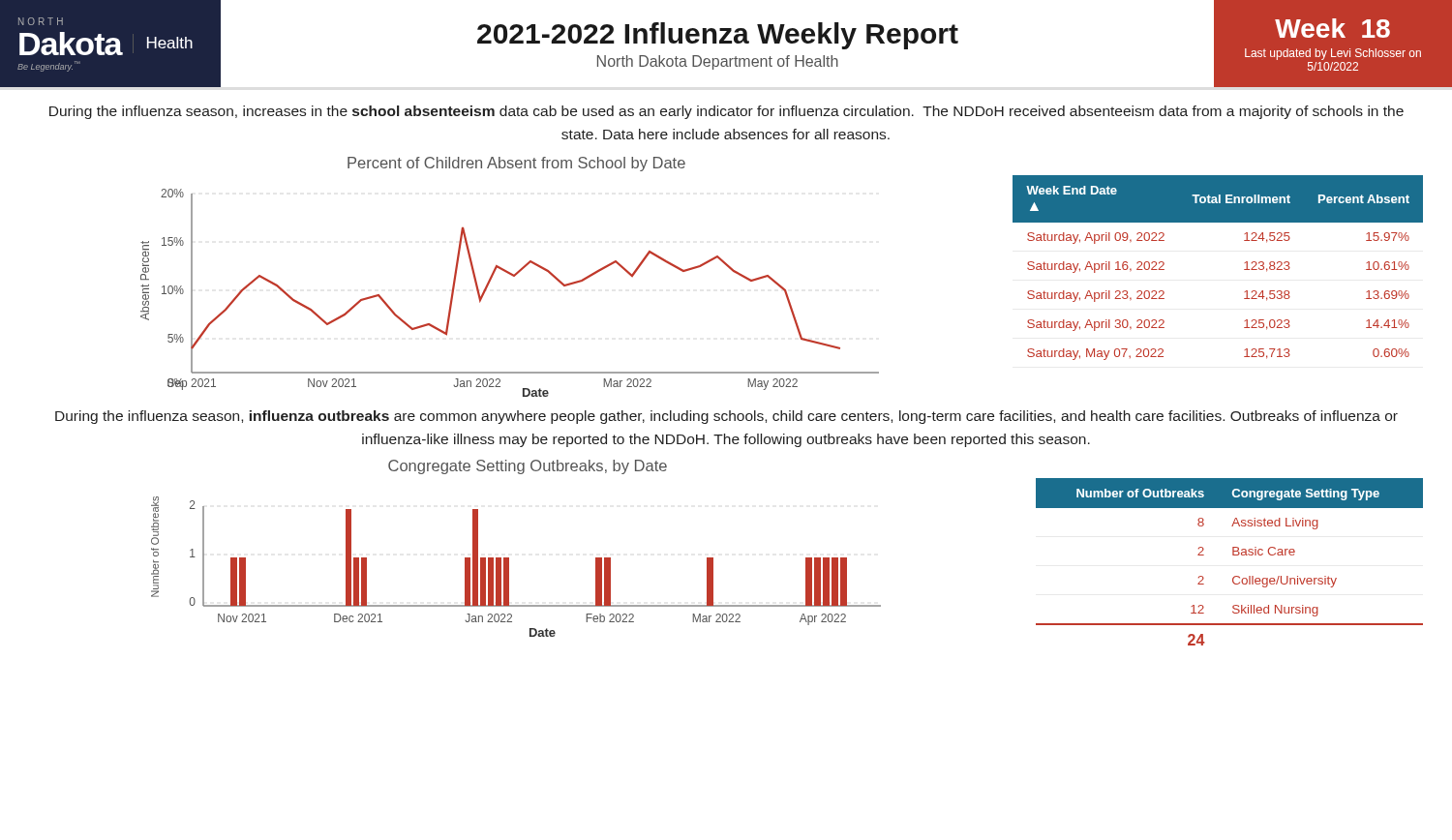The width and height of the screenshot is (1452, 840).
Task: Select the element starting "During the influenza season, increases in the"
Action: [x=726, y=122]
